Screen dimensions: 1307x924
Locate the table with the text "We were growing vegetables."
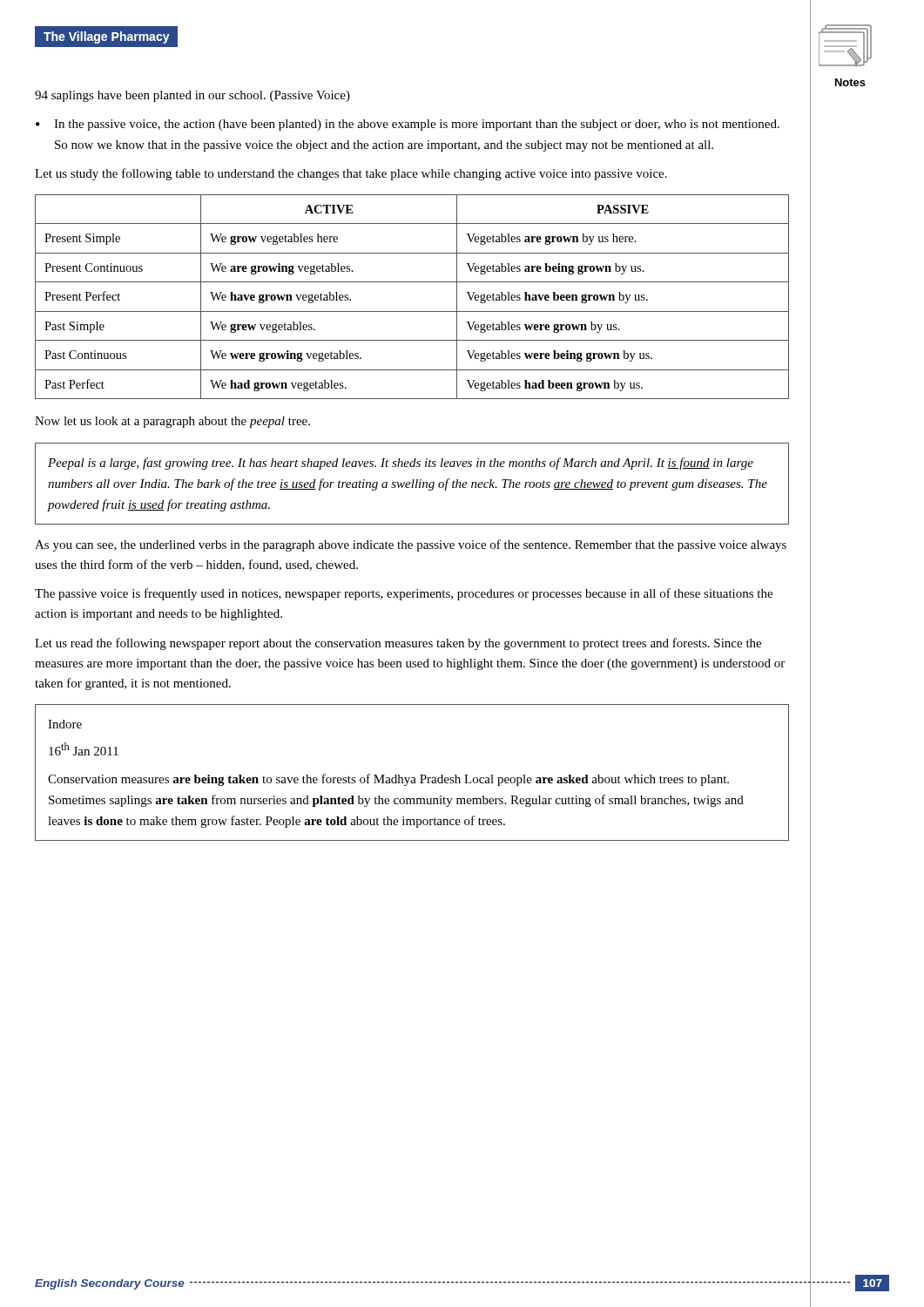pyautogui.click(x=412, y=297)
